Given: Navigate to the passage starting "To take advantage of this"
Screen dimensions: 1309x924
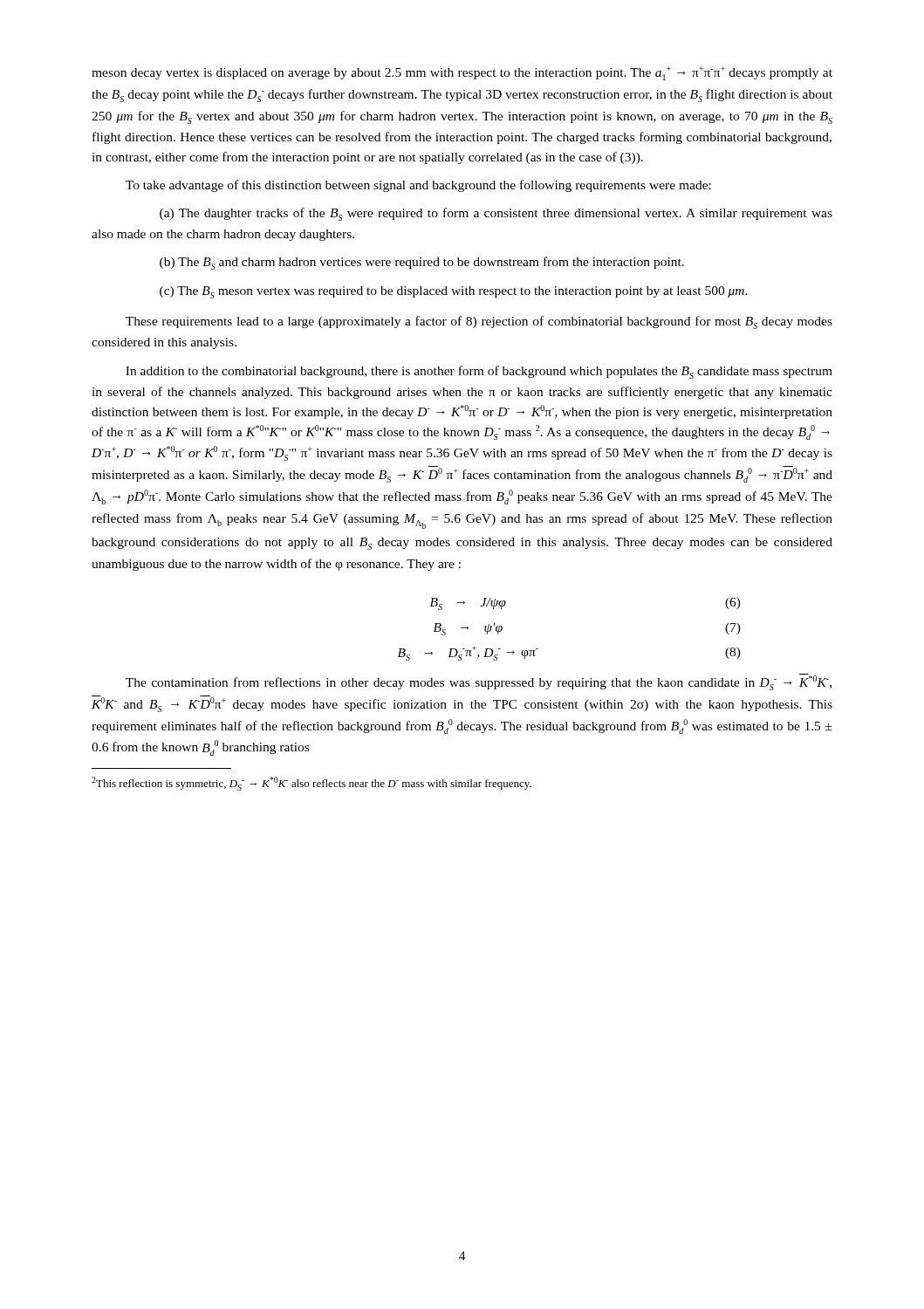Looking at the screenshot, I should click(x=462, y=185).
